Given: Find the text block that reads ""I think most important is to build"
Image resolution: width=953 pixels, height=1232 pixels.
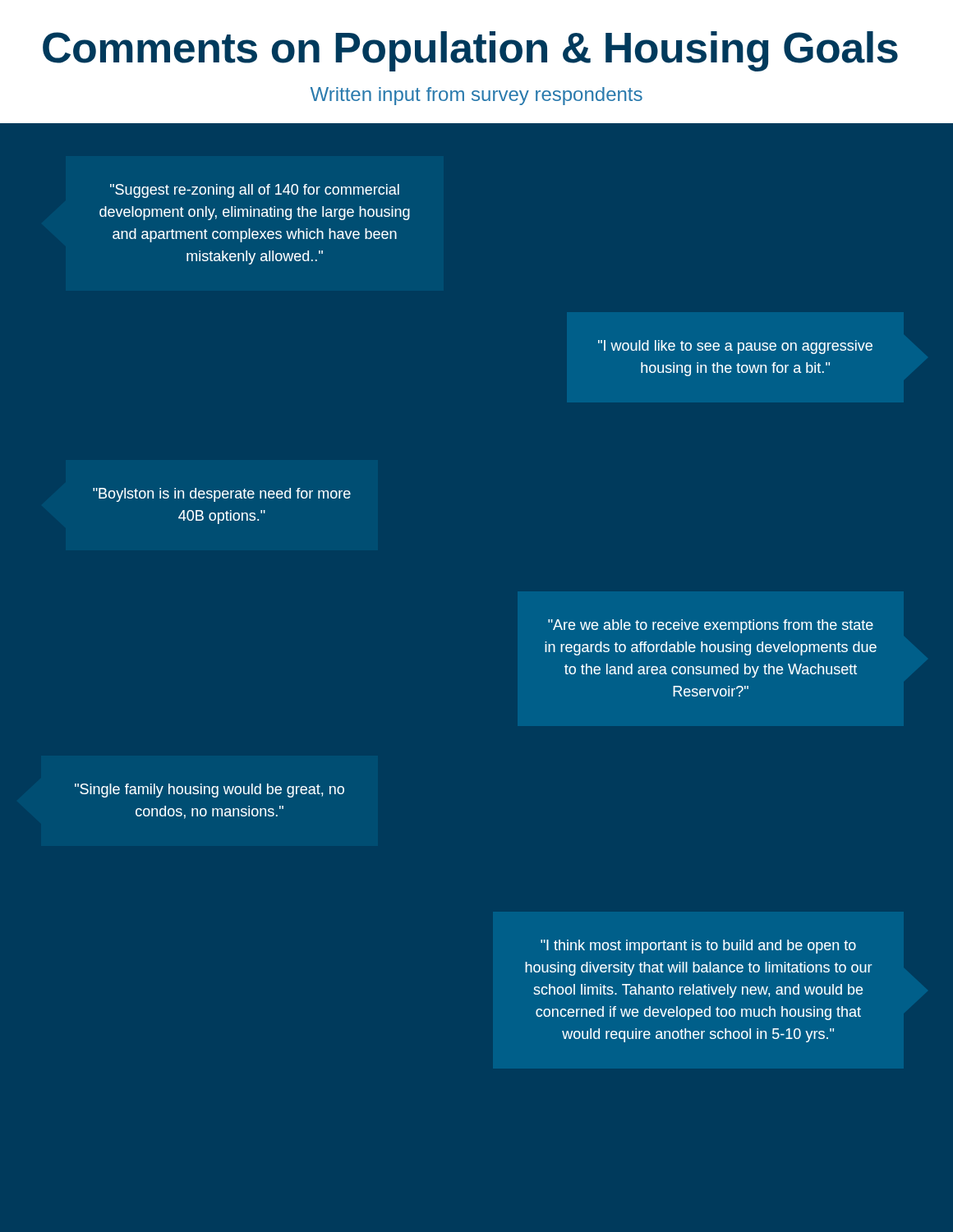Looking at the screenshot, I should point(698,990).
